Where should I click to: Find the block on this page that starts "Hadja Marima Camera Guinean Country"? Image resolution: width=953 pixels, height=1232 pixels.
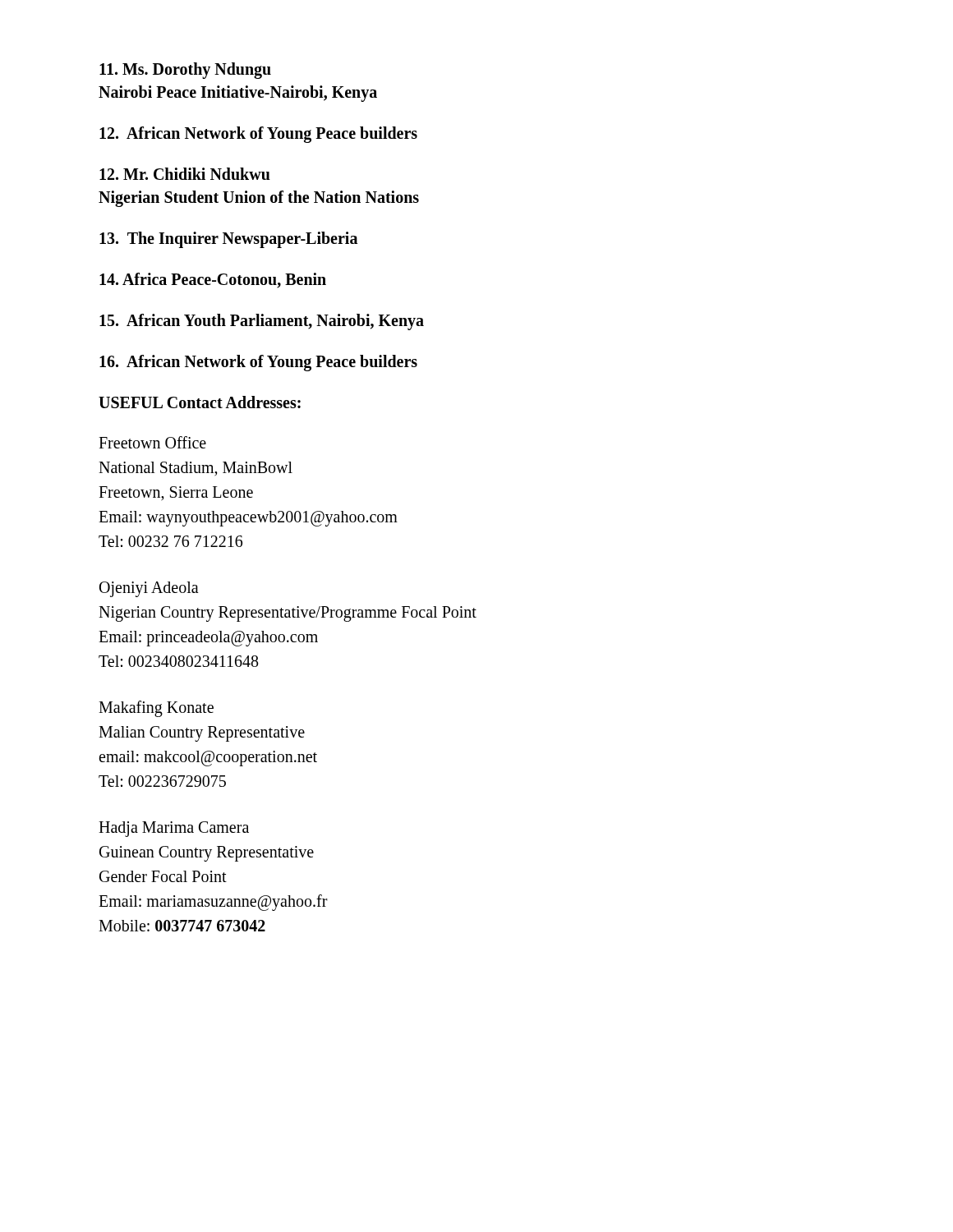[174, 829]
